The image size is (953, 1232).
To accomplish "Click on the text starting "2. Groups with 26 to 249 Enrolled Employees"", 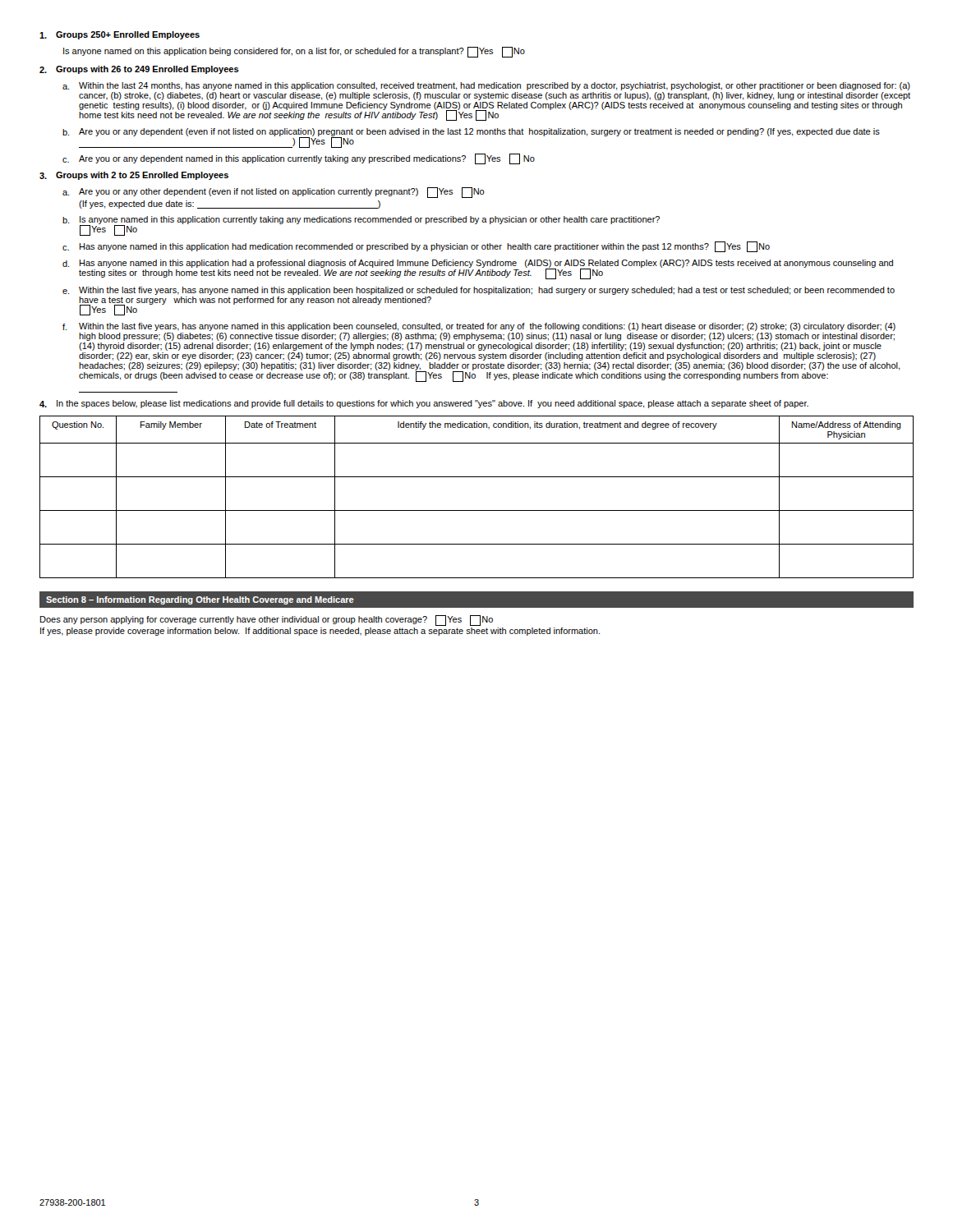I will (139, 70).
